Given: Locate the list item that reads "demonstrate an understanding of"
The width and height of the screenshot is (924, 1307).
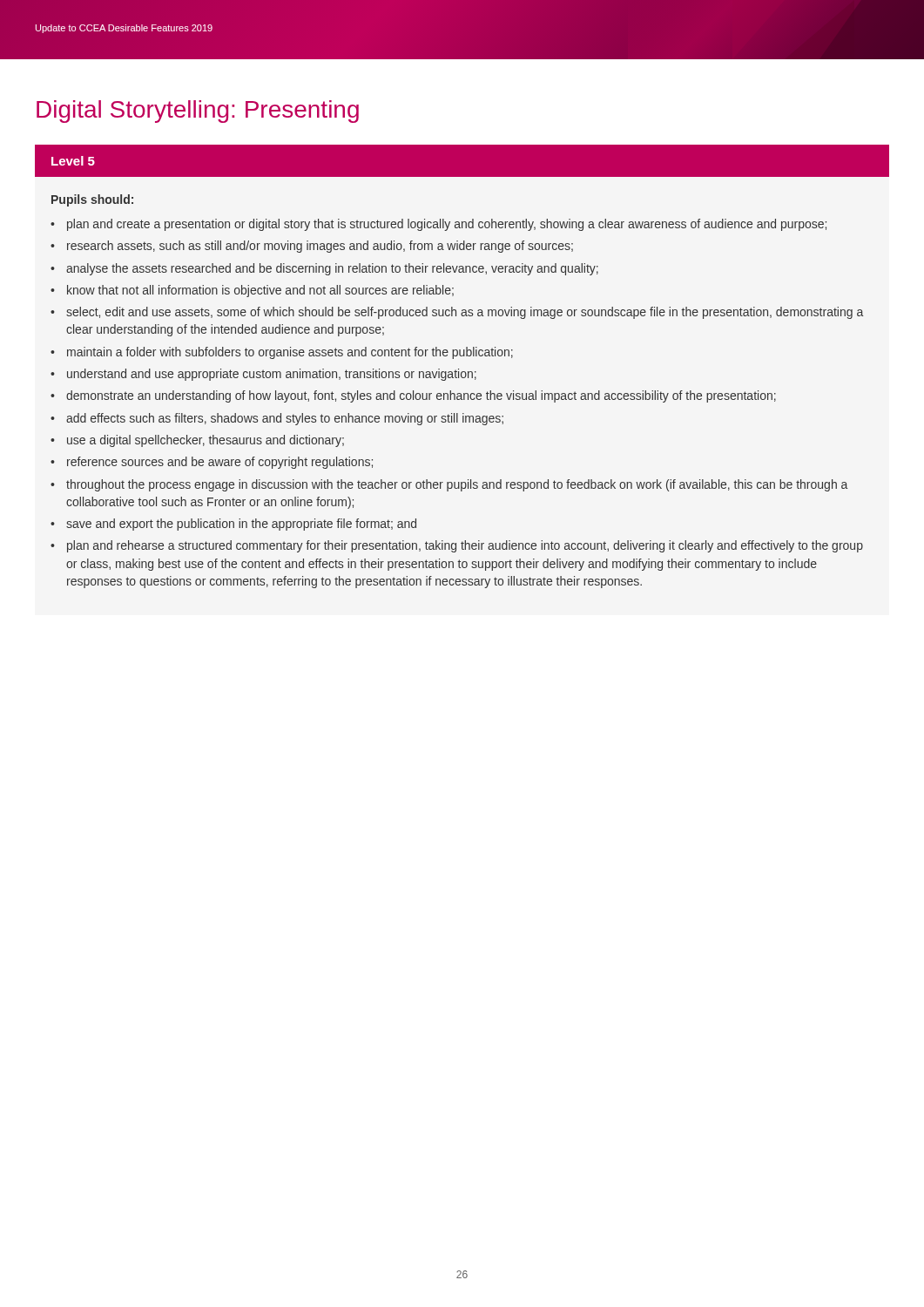Looking at the screenshot, I should [421, 396].
